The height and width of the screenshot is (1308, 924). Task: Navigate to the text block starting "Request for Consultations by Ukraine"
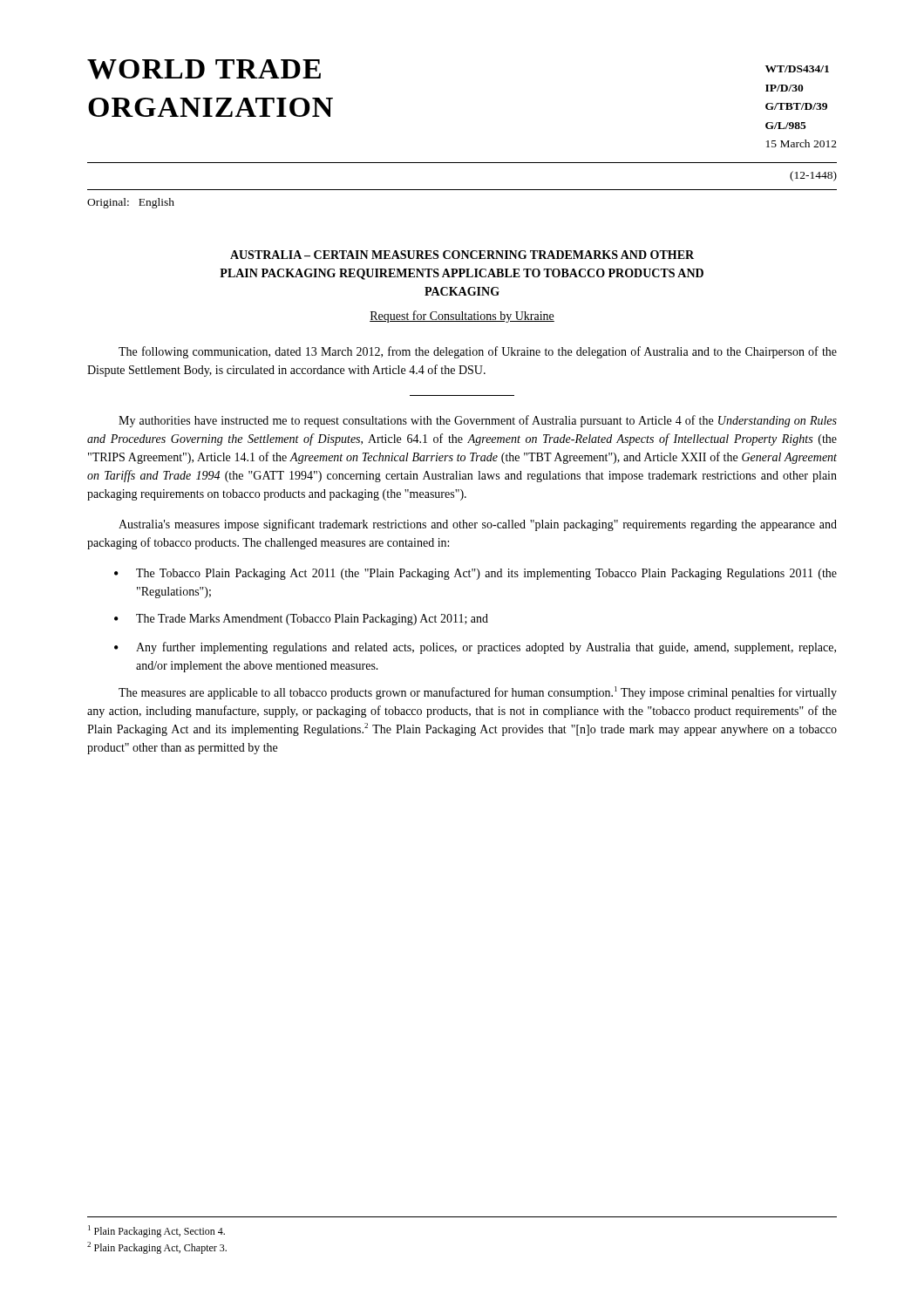462,316
